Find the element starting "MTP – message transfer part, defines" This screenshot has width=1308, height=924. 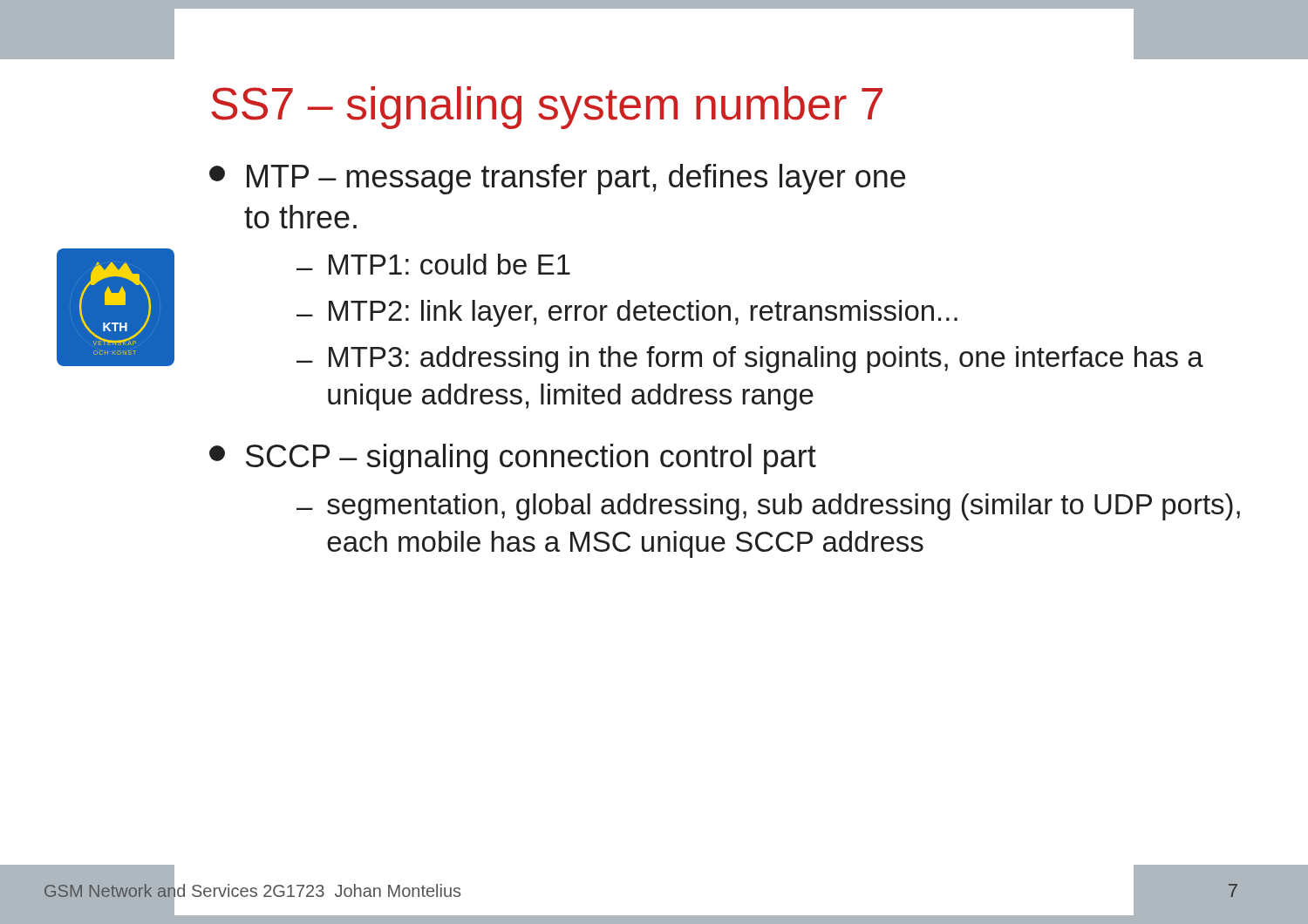point(732,290)
